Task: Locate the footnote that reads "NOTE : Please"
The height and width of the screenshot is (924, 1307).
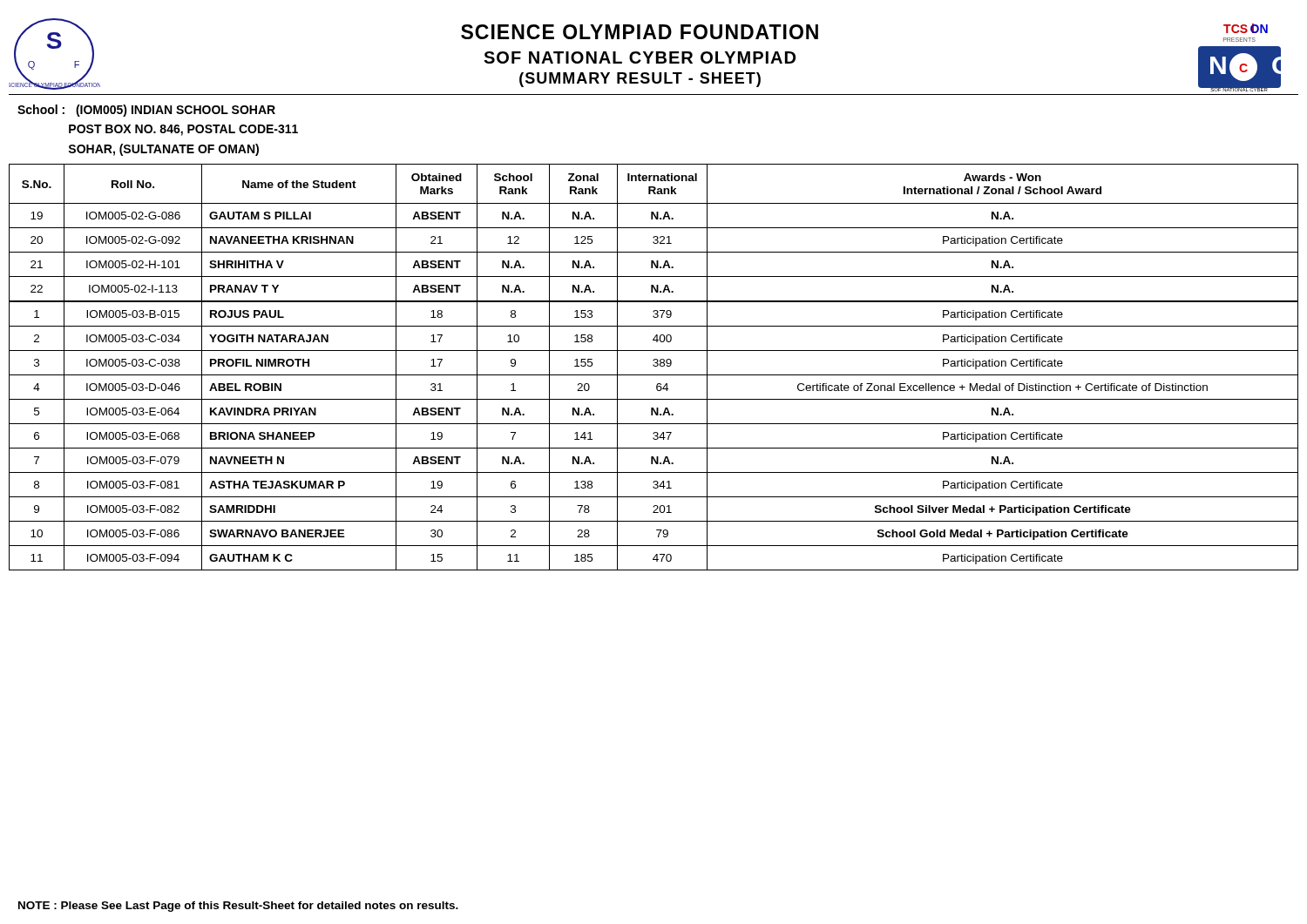Action: (238, 905)
